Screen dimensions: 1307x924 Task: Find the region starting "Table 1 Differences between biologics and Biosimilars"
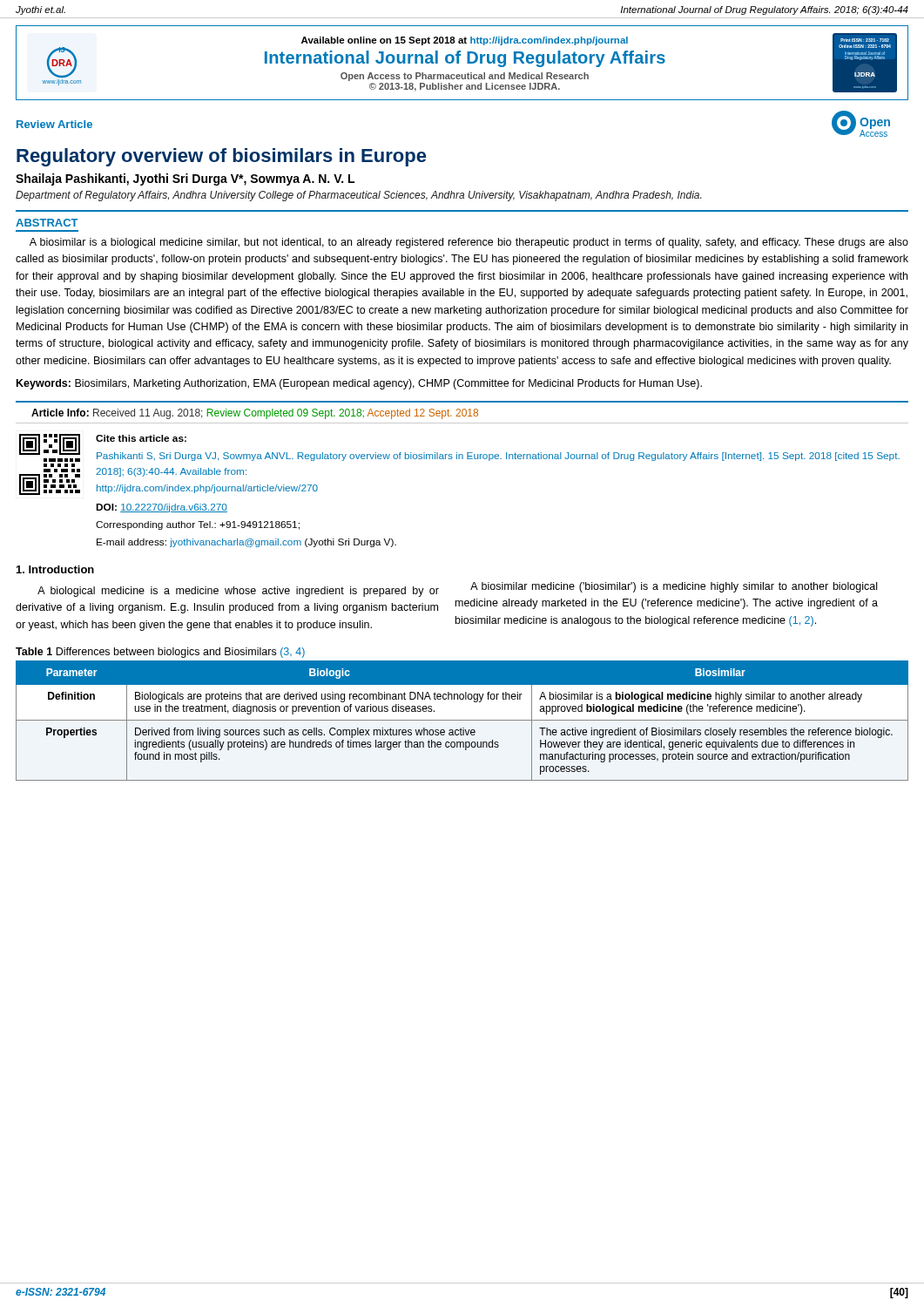coord(160,652)
